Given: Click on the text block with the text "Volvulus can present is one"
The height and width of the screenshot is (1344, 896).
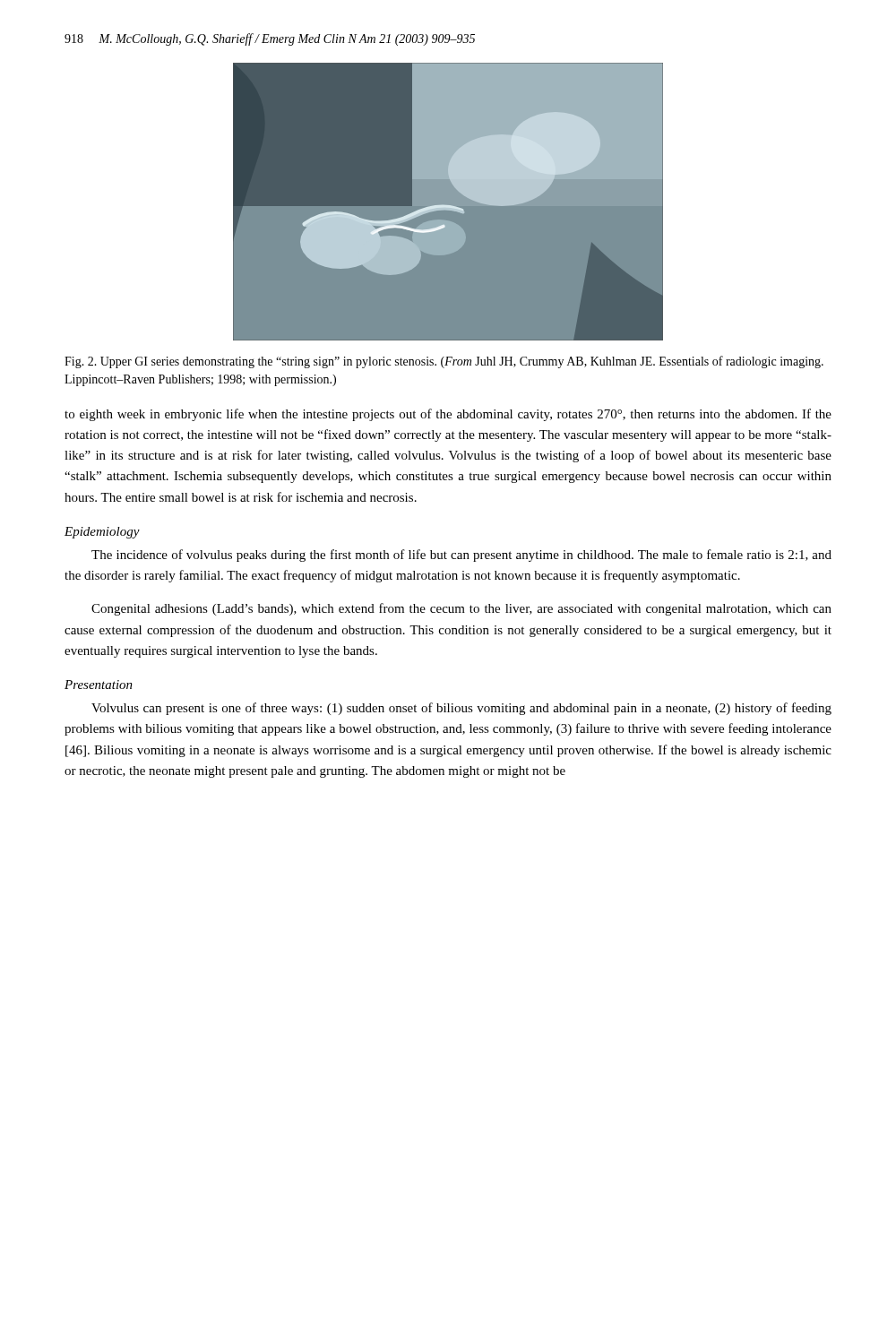Looking at the screenshot, I should [x=448, y=739].
